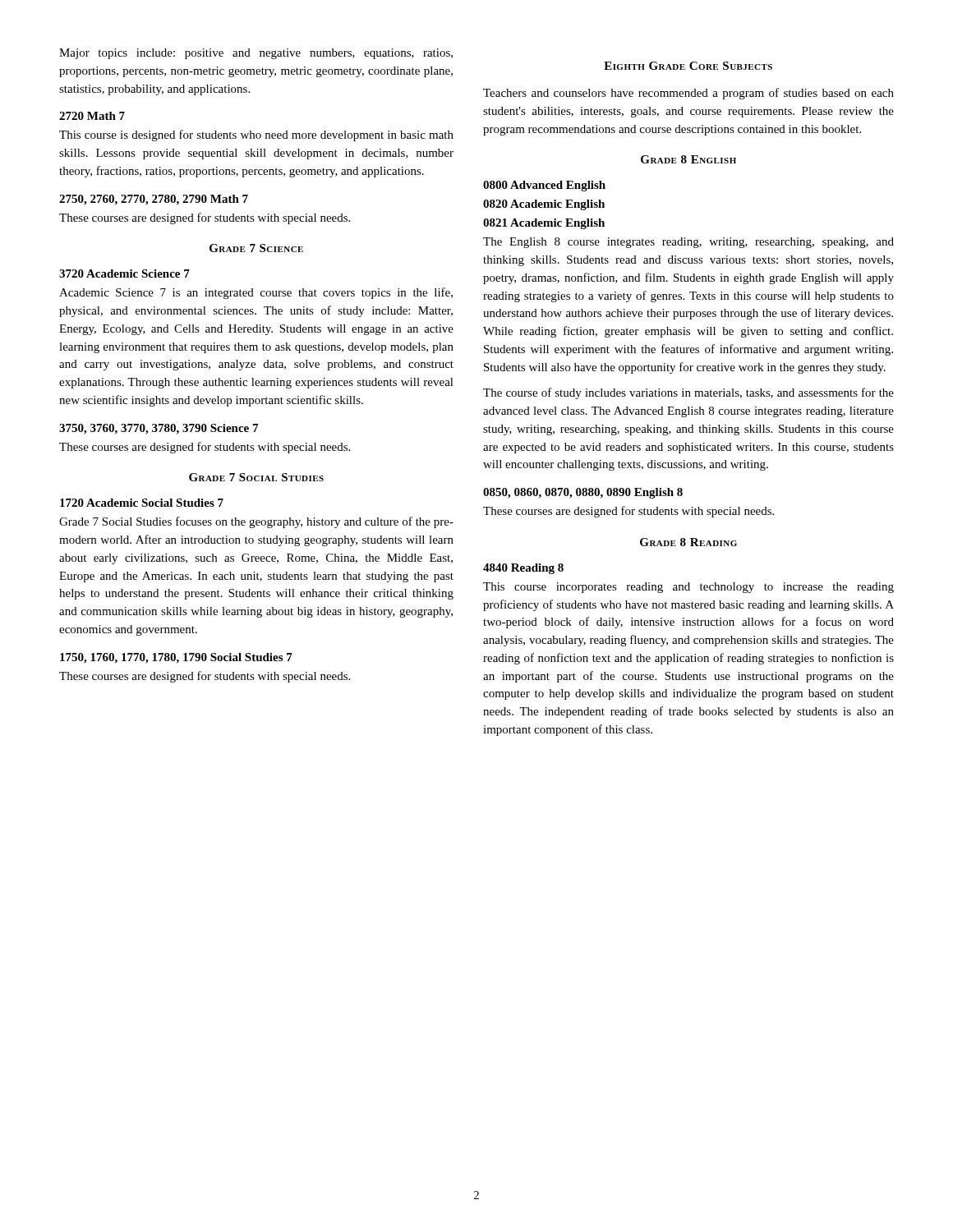The image size is (953, 1232).
Task: Find the element starting "Major topics include: positive and negative numbers, equations,"
Action: 256,71
